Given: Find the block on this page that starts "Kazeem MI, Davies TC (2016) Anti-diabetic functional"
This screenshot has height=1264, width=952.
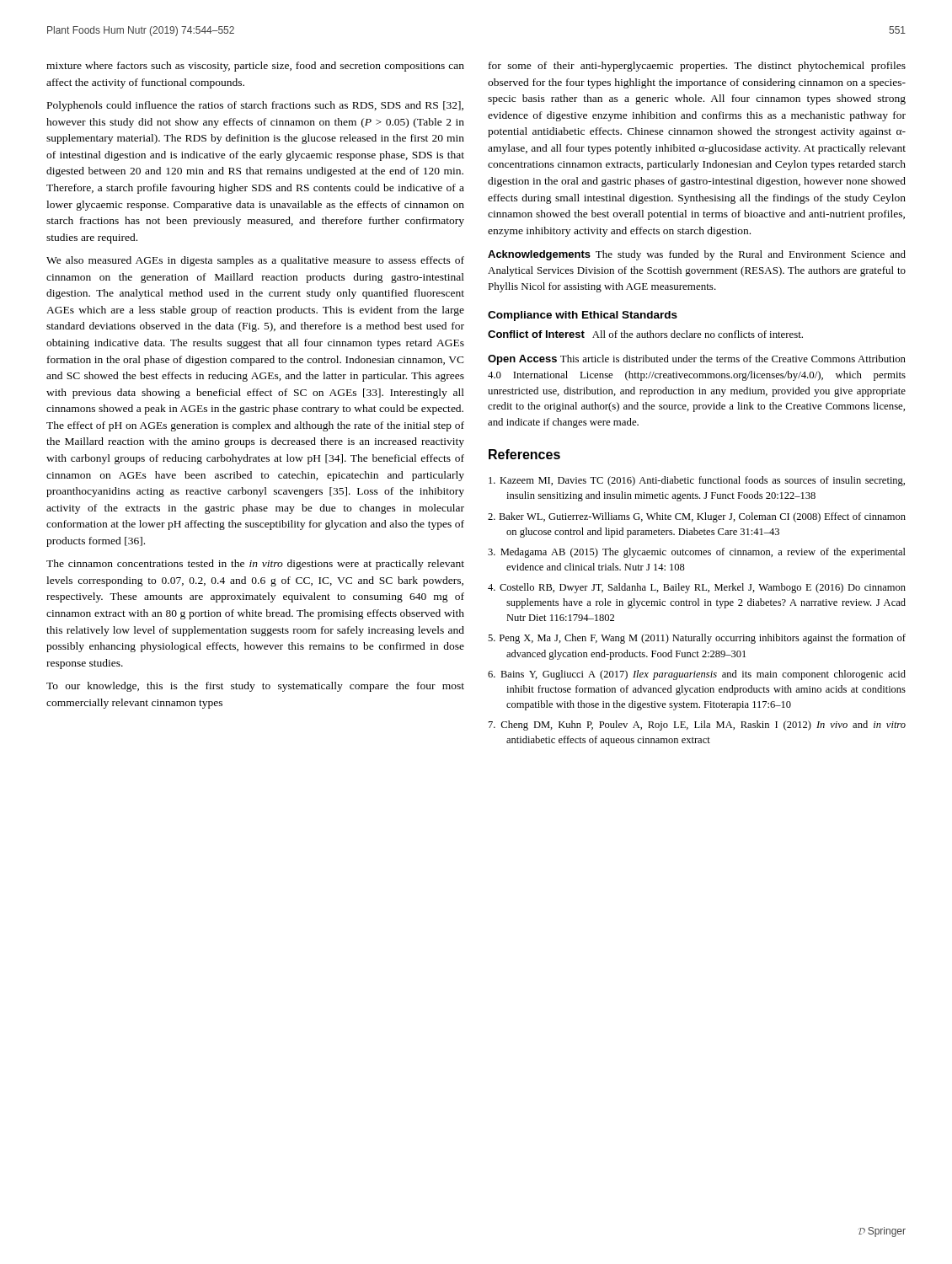Looking at the screenshot, I should click(x=697, y=488).
